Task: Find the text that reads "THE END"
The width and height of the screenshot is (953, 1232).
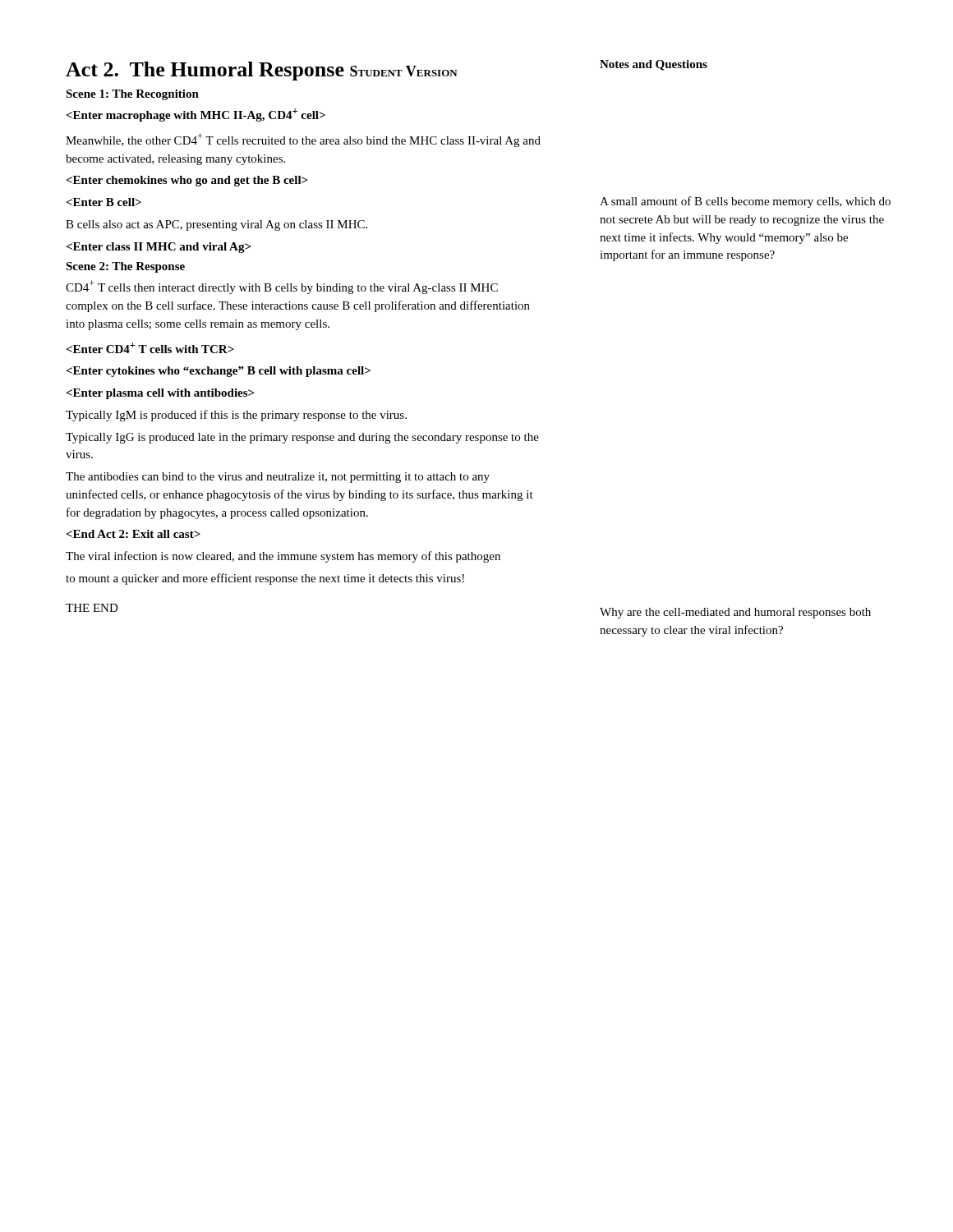Action: 92,608
